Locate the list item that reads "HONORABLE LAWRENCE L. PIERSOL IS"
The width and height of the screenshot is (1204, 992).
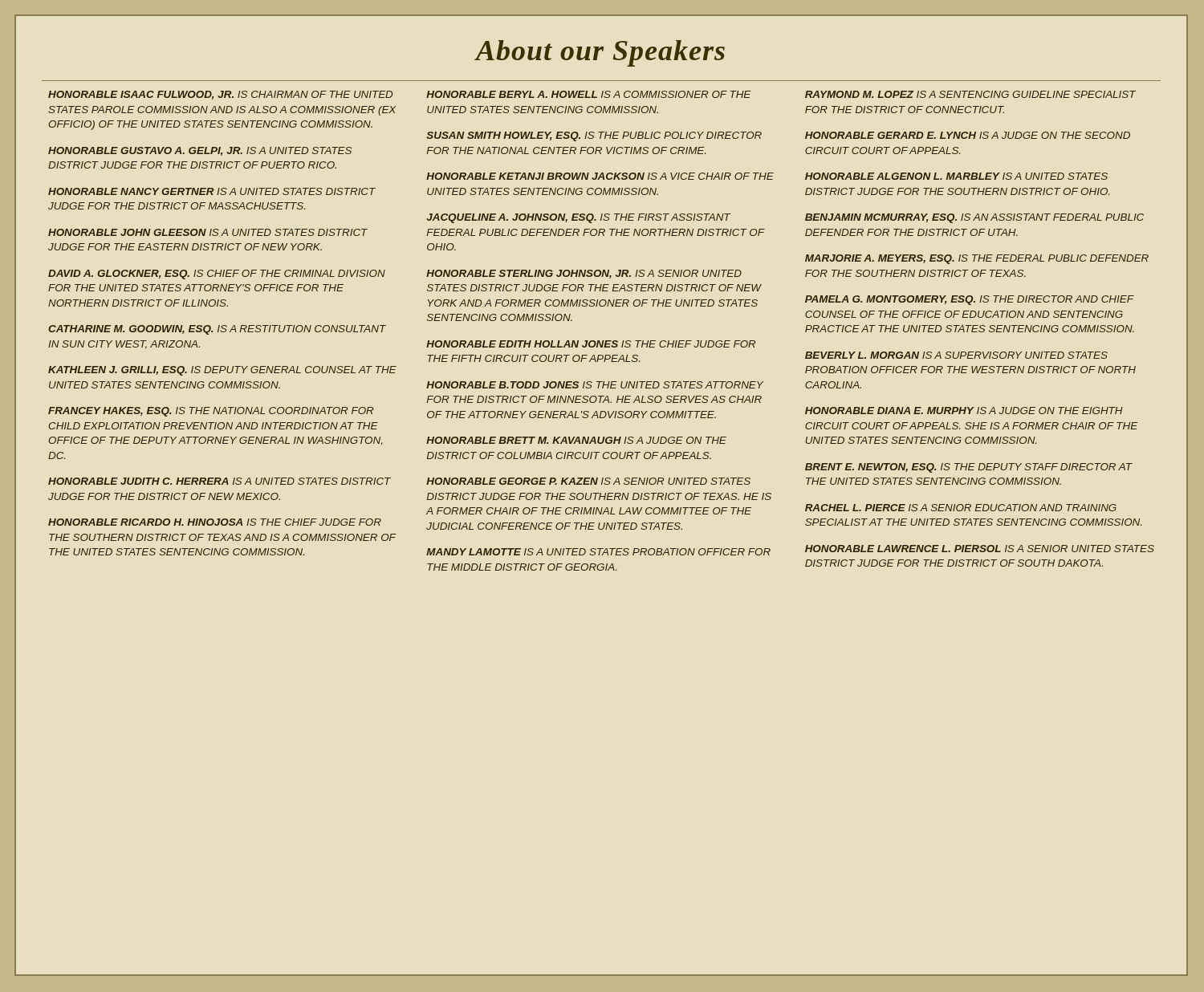pyautogui.click(x=979, y=556)
